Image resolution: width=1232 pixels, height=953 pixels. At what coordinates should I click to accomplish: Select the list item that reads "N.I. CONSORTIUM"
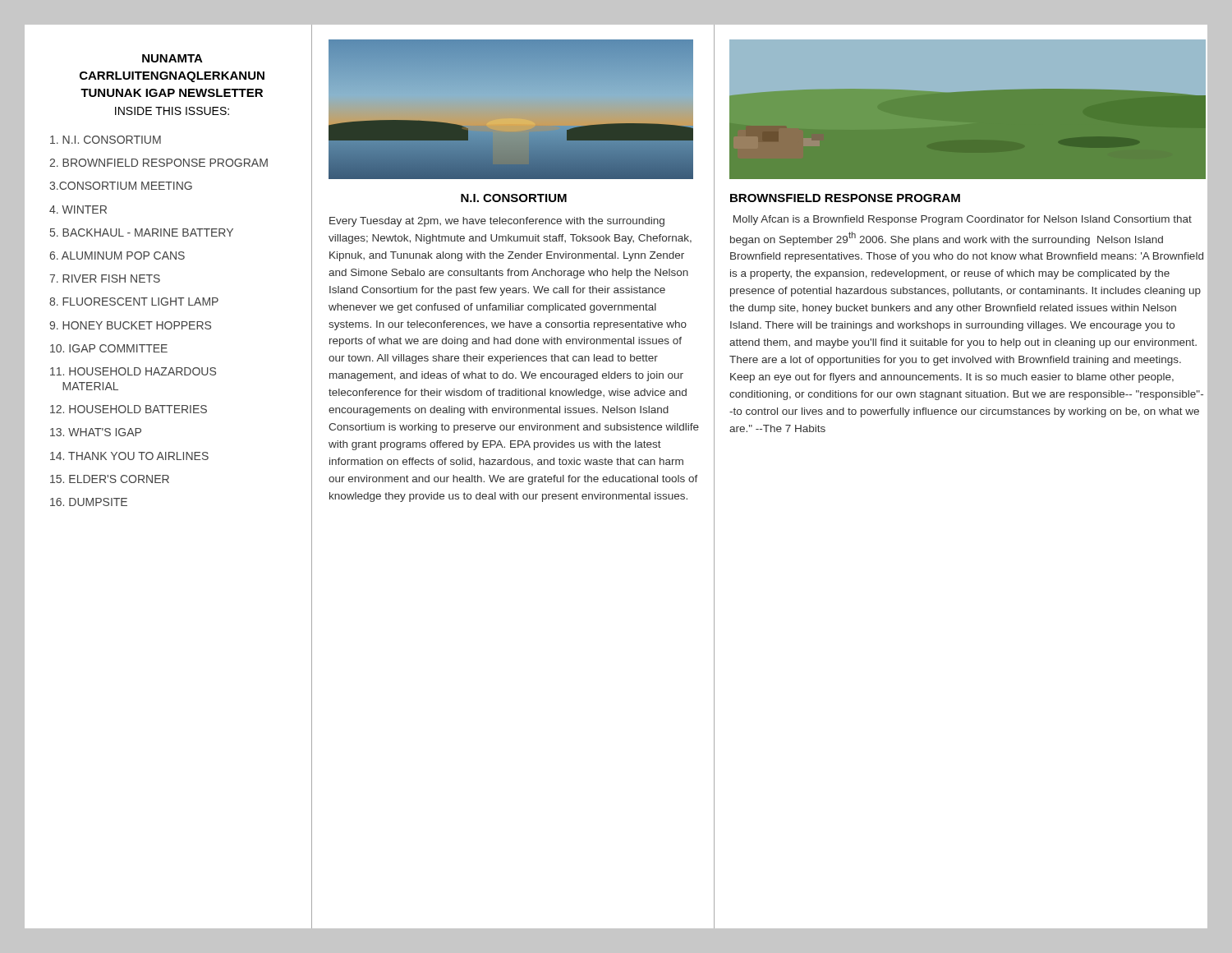click(x=105, y=140)
